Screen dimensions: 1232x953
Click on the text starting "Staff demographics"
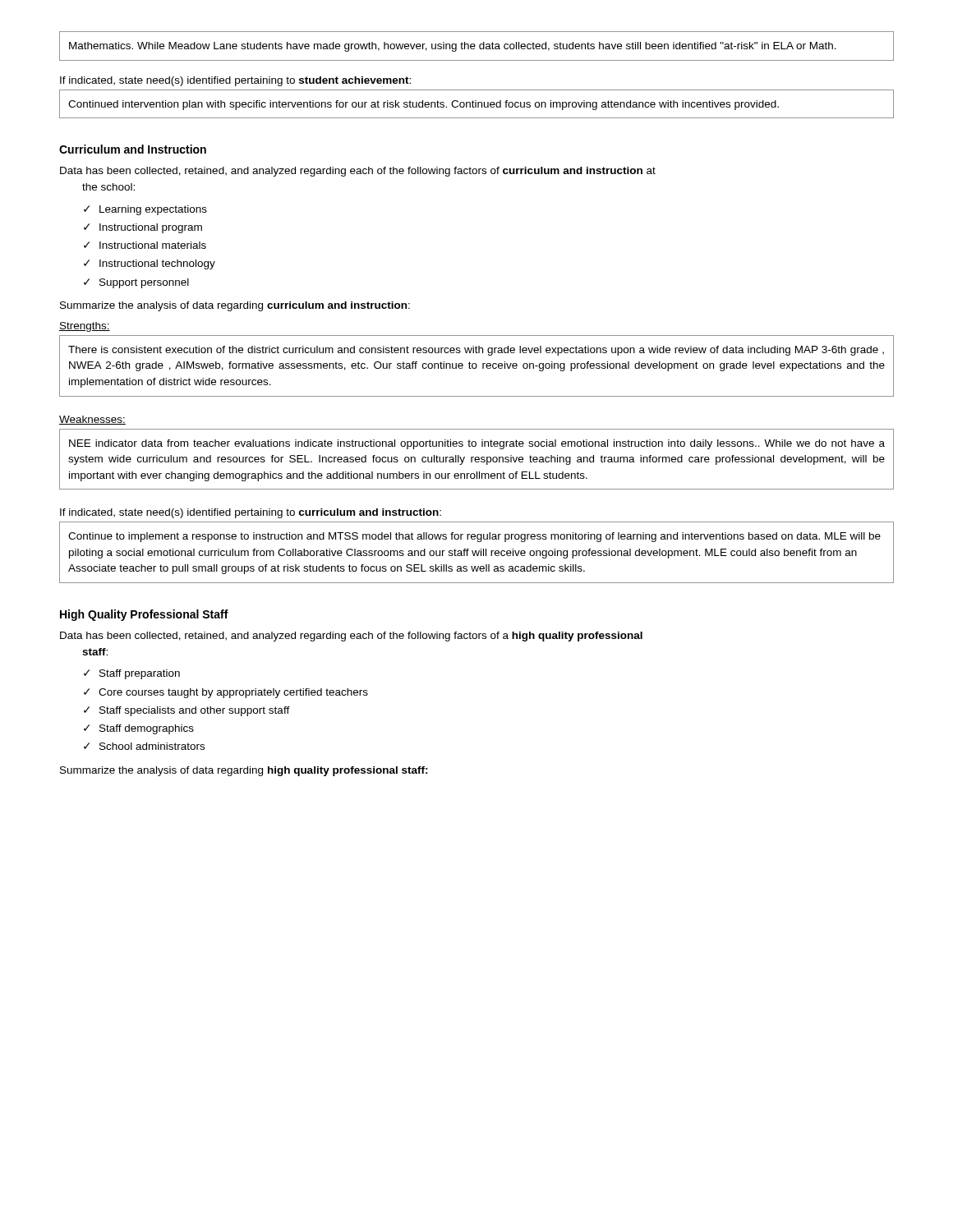pos(146,728)
